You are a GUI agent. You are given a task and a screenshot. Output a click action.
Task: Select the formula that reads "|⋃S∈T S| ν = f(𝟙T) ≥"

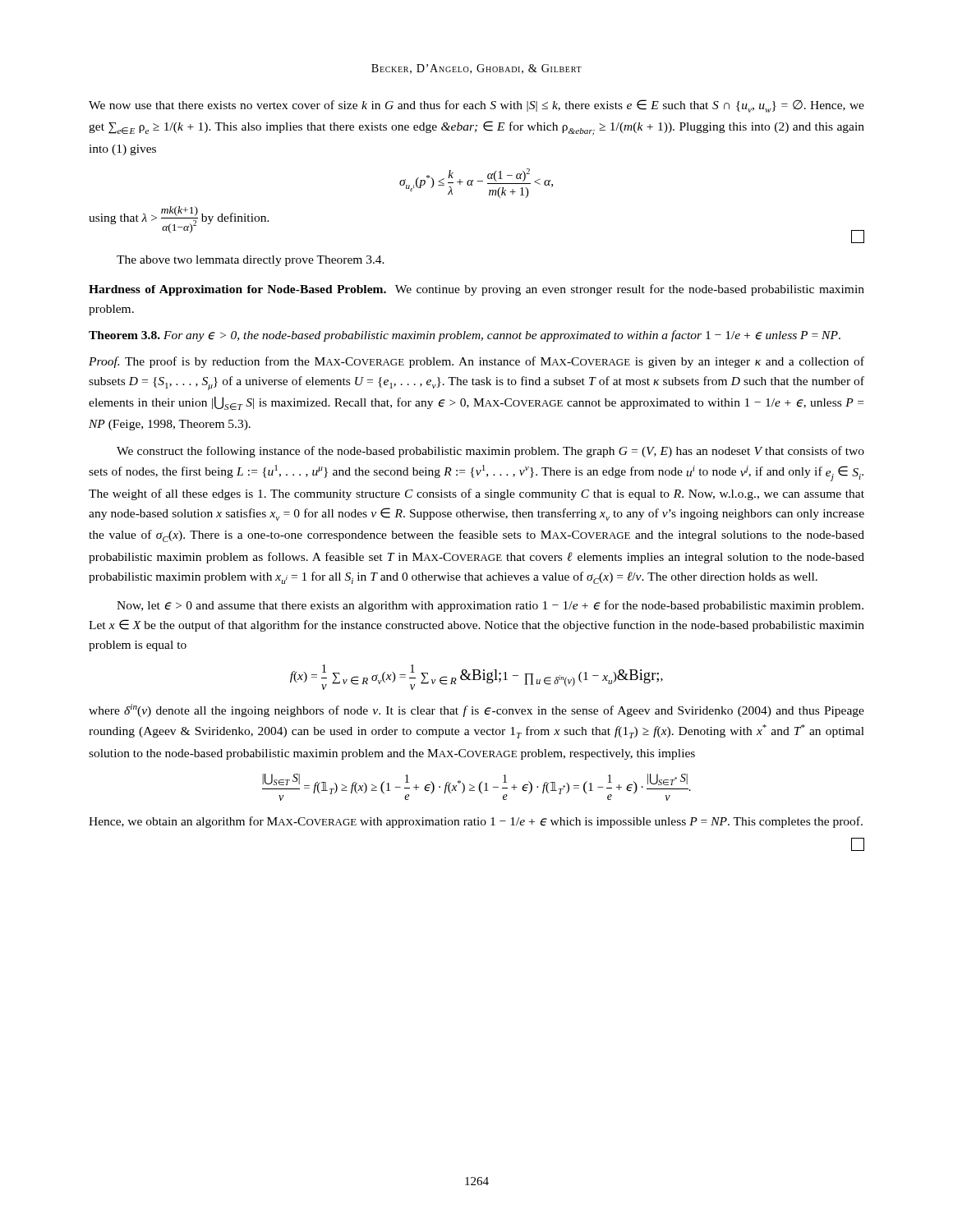476,788
